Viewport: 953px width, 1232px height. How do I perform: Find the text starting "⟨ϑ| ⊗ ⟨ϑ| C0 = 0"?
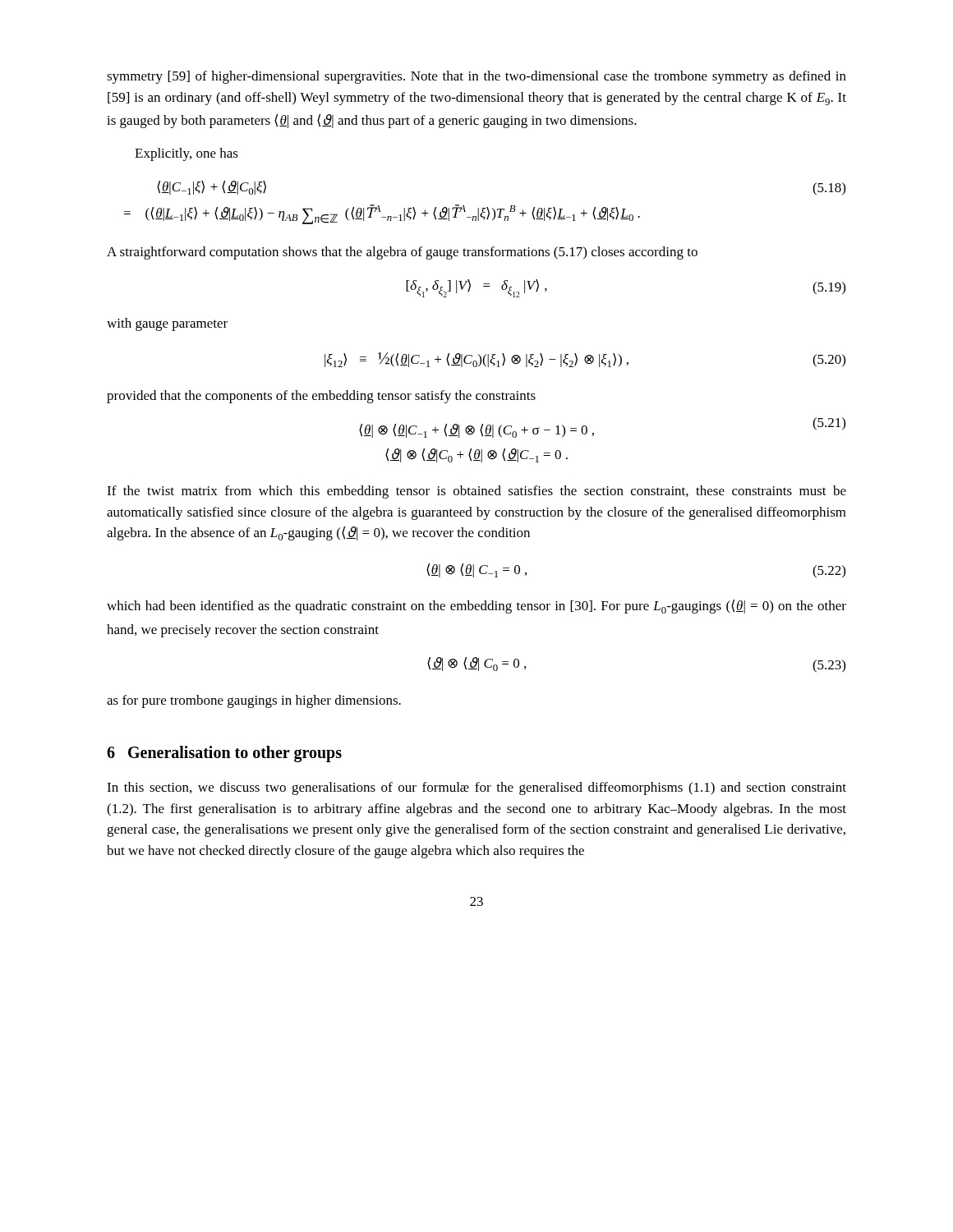(476, 665)
